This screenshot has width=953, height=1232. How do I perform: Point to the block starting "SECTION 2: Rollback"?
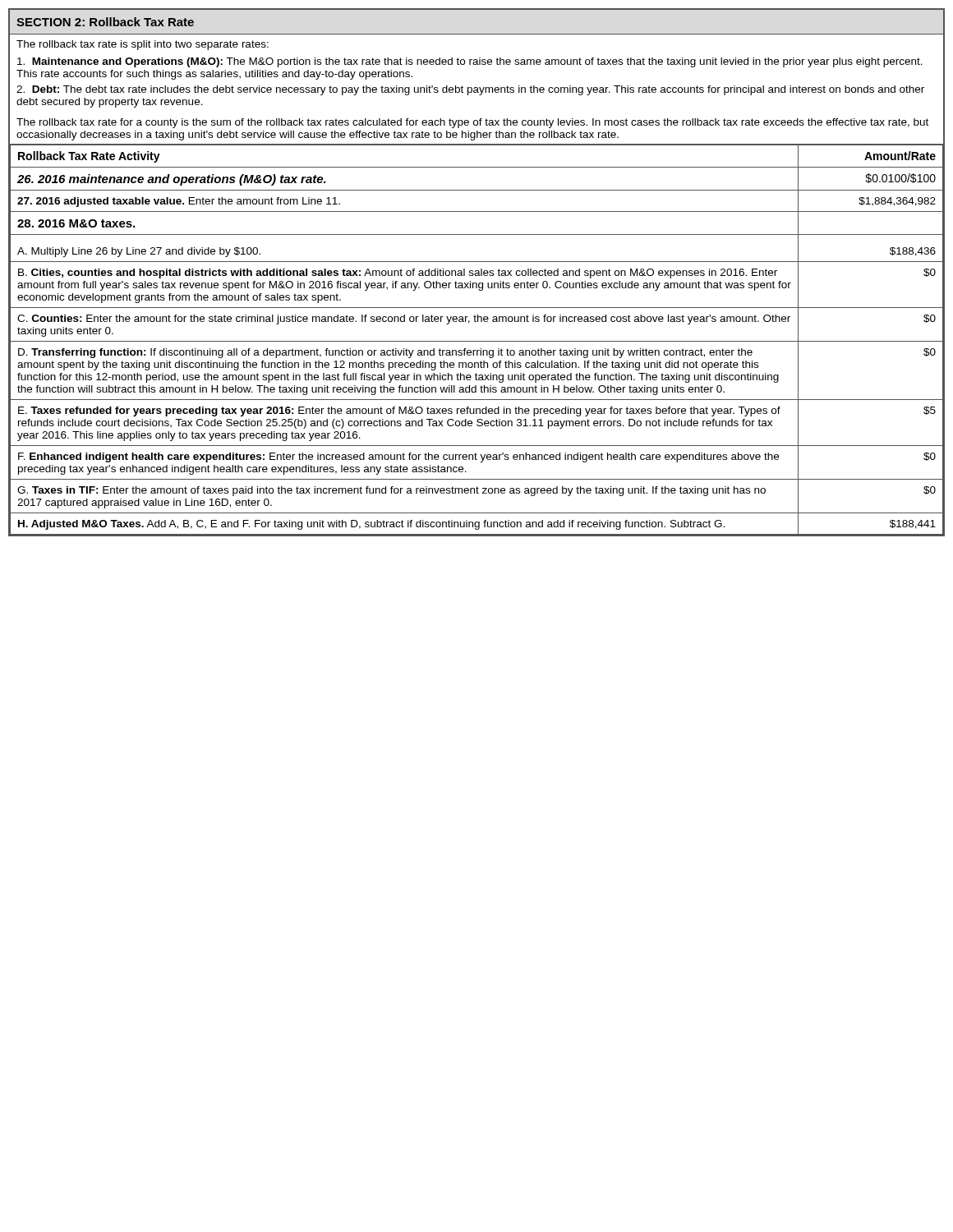click(x=105, y=22)
